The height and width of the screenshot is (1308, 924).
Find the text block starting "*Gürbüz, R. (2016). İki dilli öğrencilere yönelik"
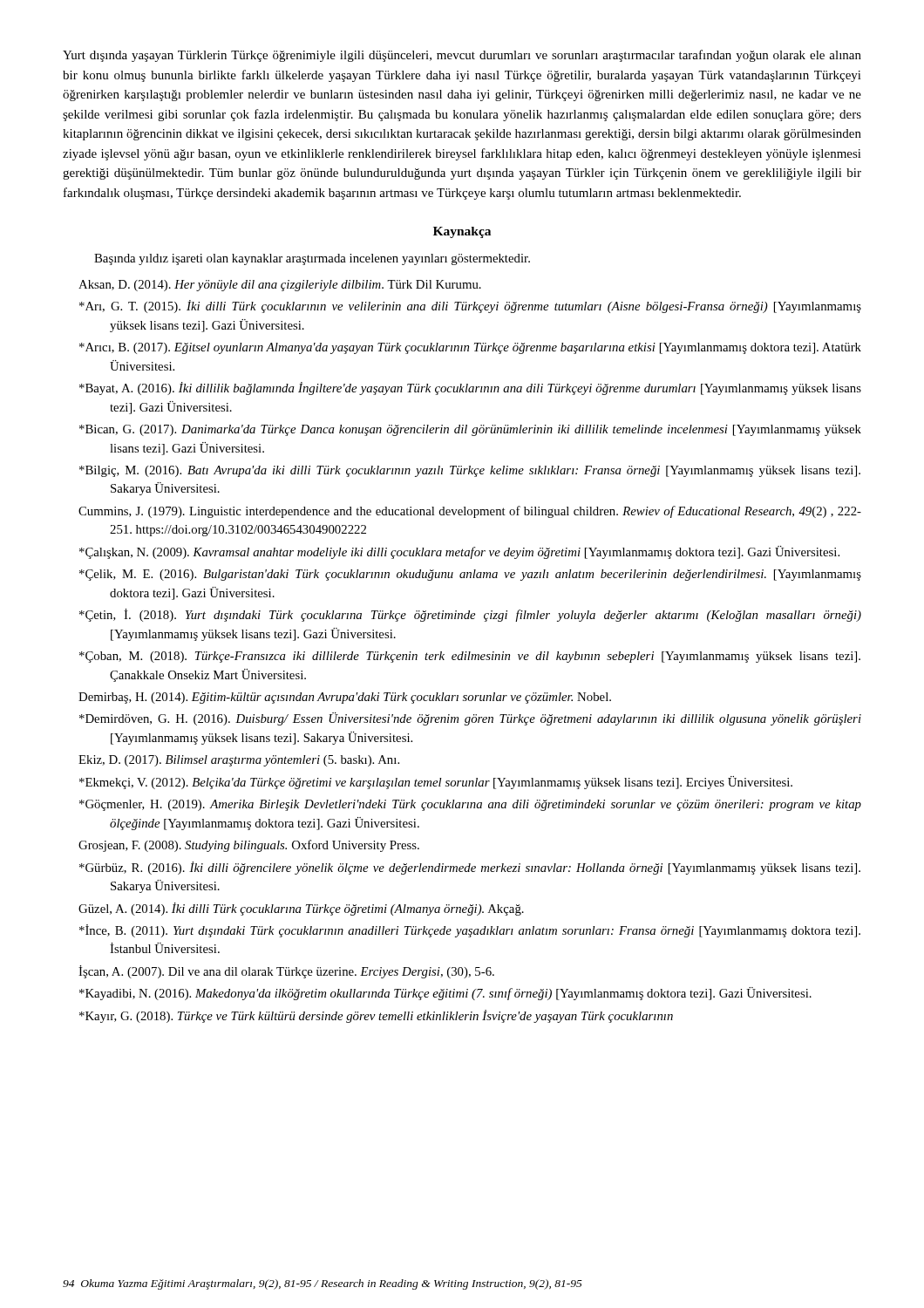pyautogui.click(x=470, y=877)
